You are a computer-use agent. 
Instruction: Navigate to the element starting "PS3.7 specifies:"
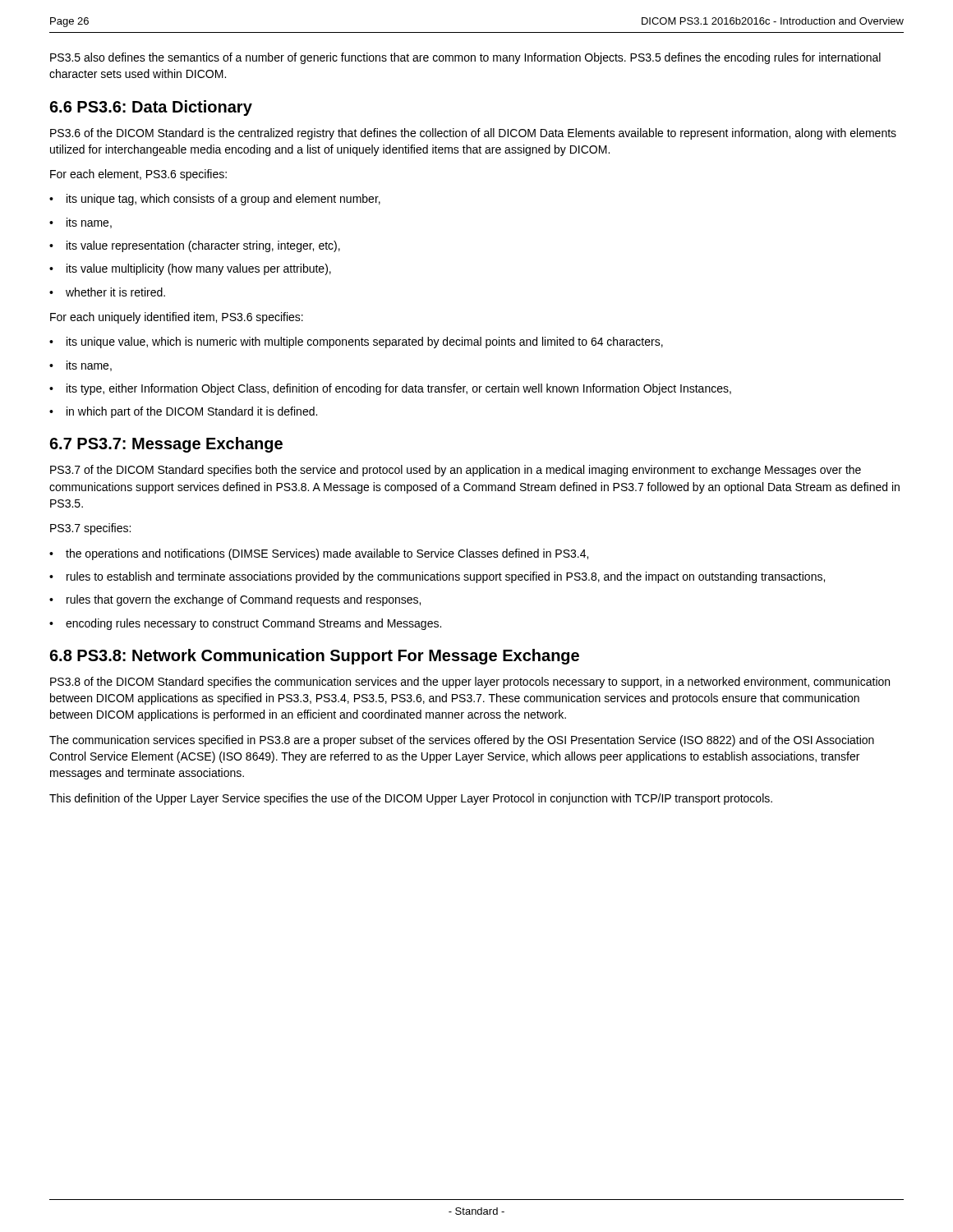pos(90,529)
